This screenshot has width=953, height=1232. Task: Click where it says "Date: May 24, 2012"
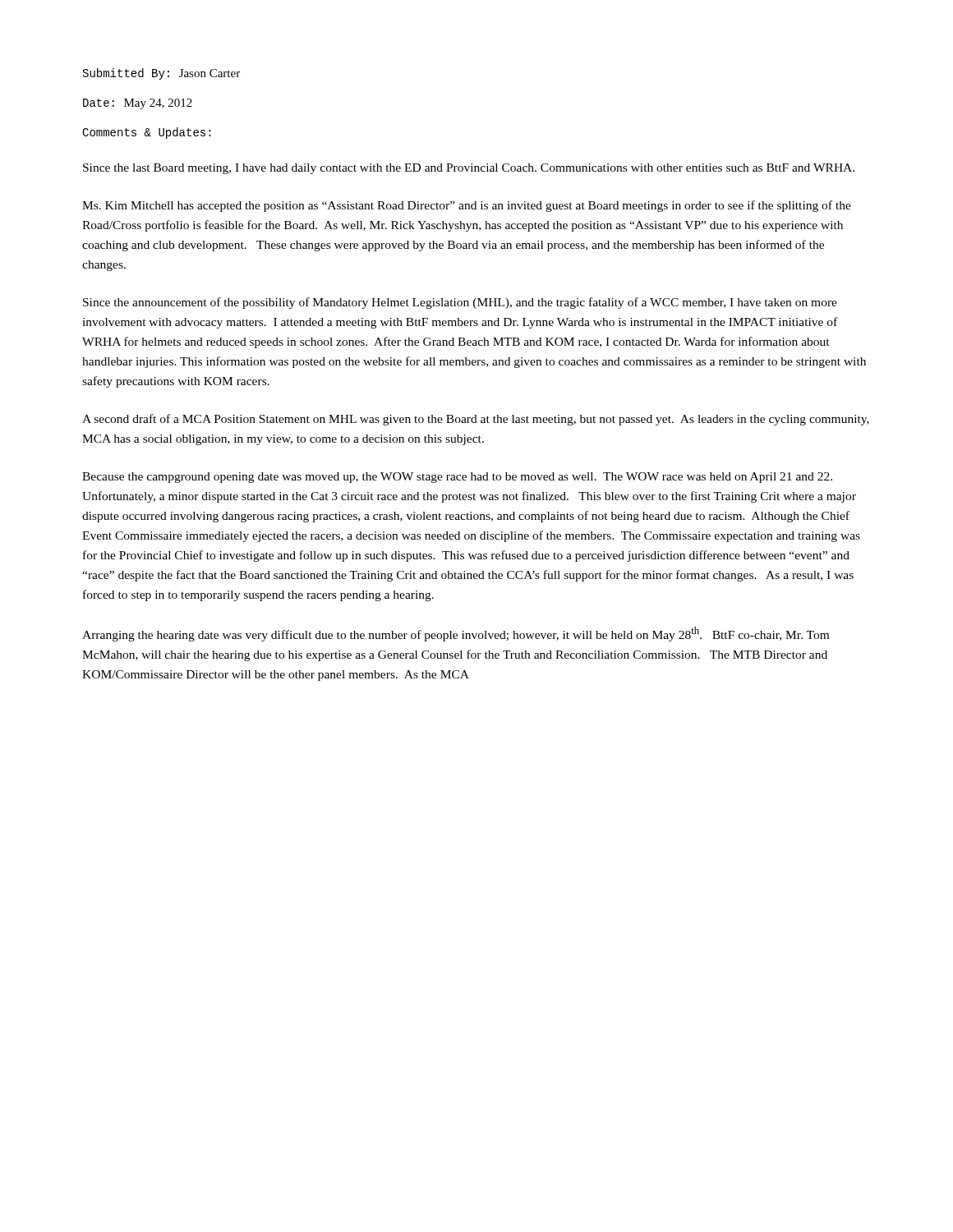click(x=137, y=103)
